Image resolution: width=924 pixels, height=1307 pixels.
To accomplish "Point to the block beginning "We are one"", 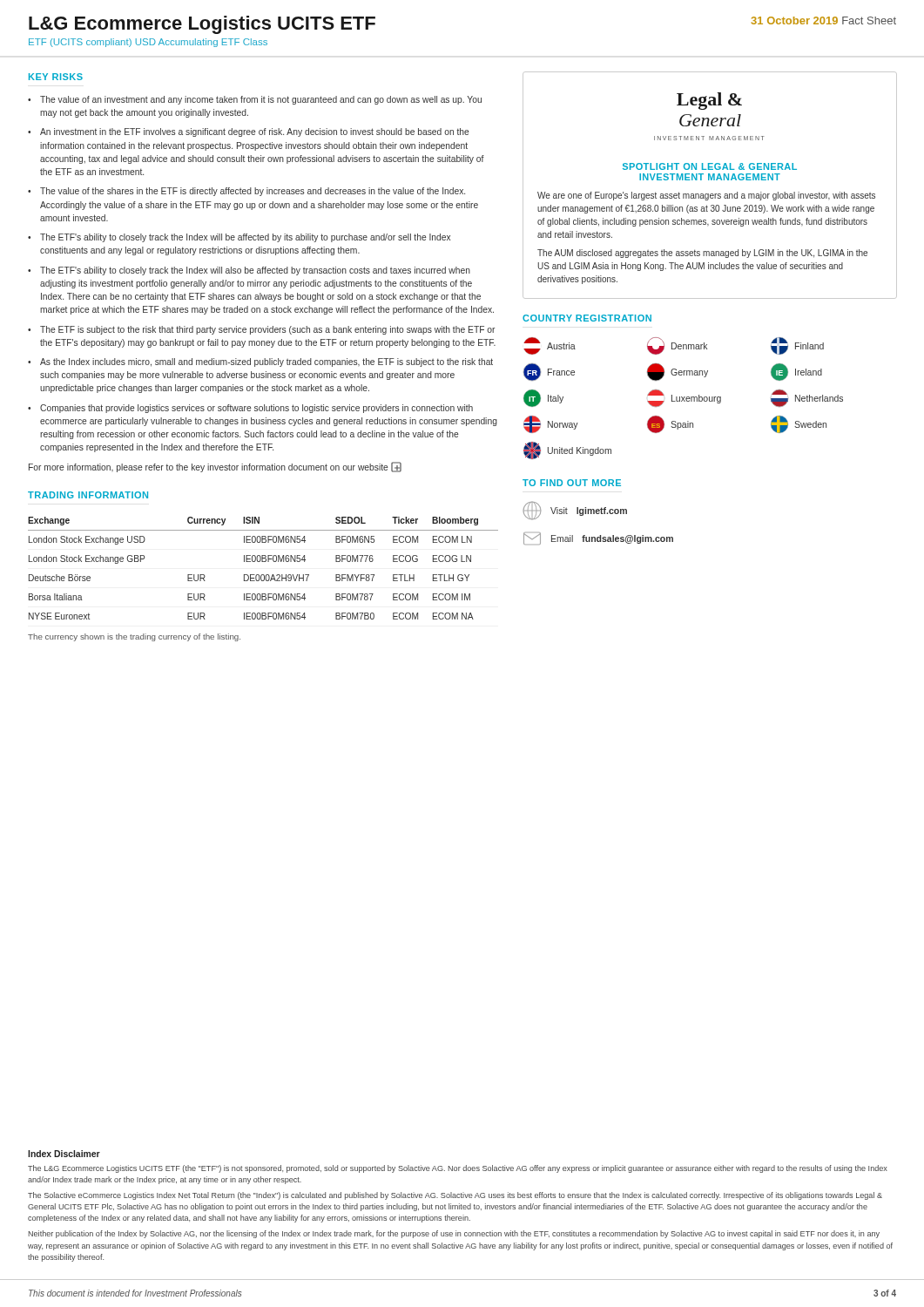I will (707, 215).
